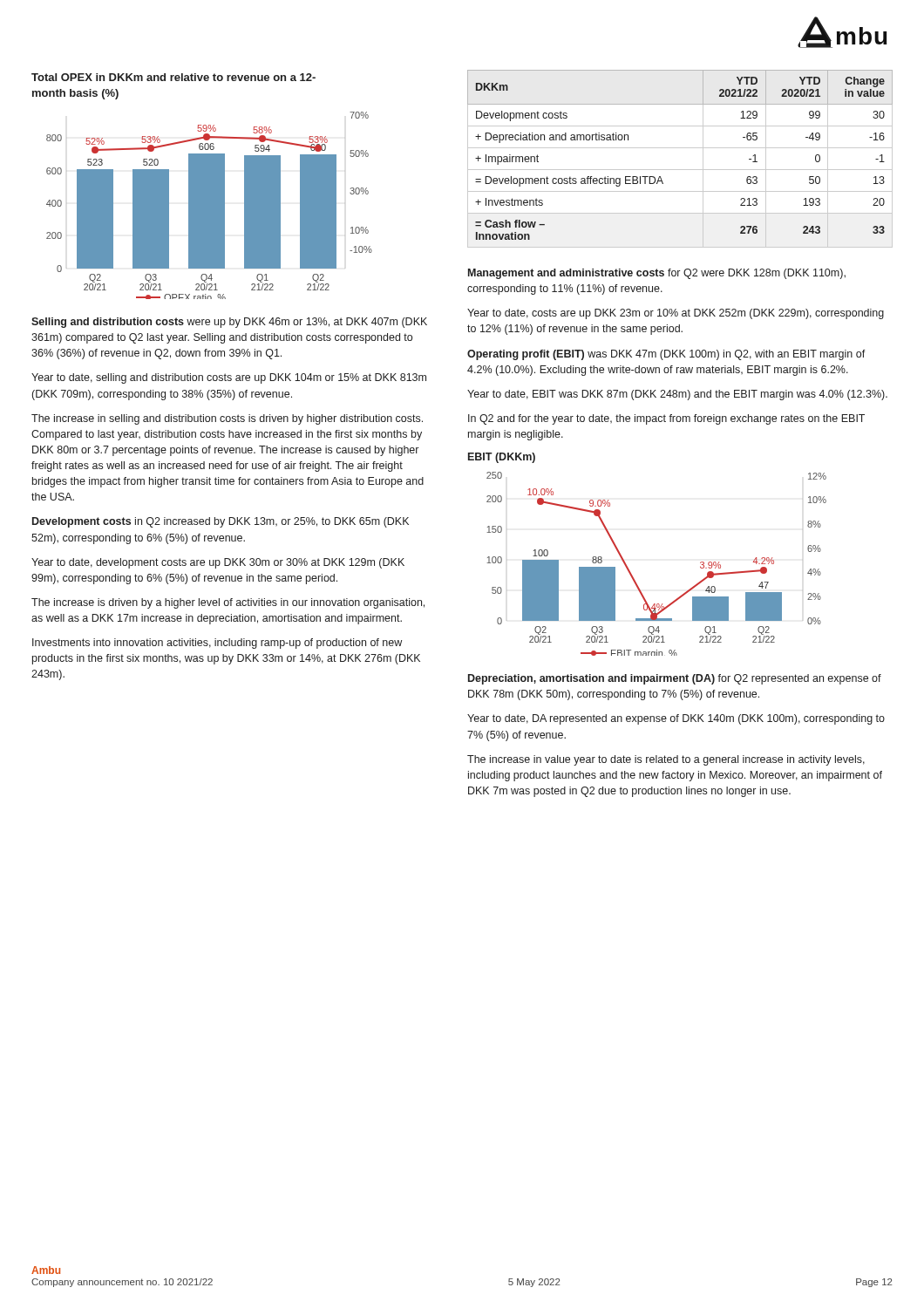Where is the passage that starts "Depreciation, amortisation and impairment (DA) for Q2 represented"?
This screenshot has height=1308, width=924.
(674, 686)
